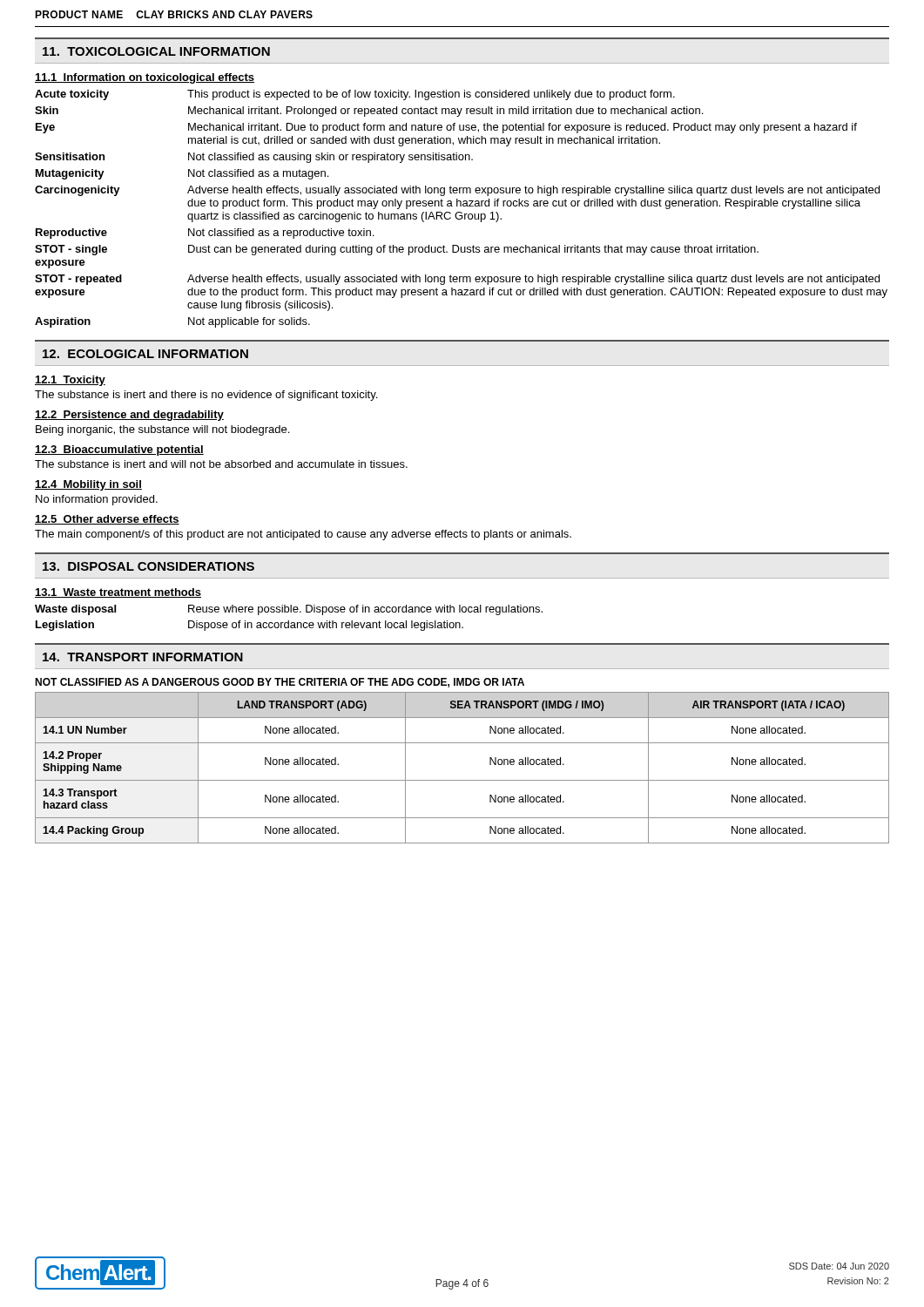The image size is (924, 1307).
Task: Select the text block starting "11. TOXICOLOGICAL INFORMATION"
Action: 156,51
